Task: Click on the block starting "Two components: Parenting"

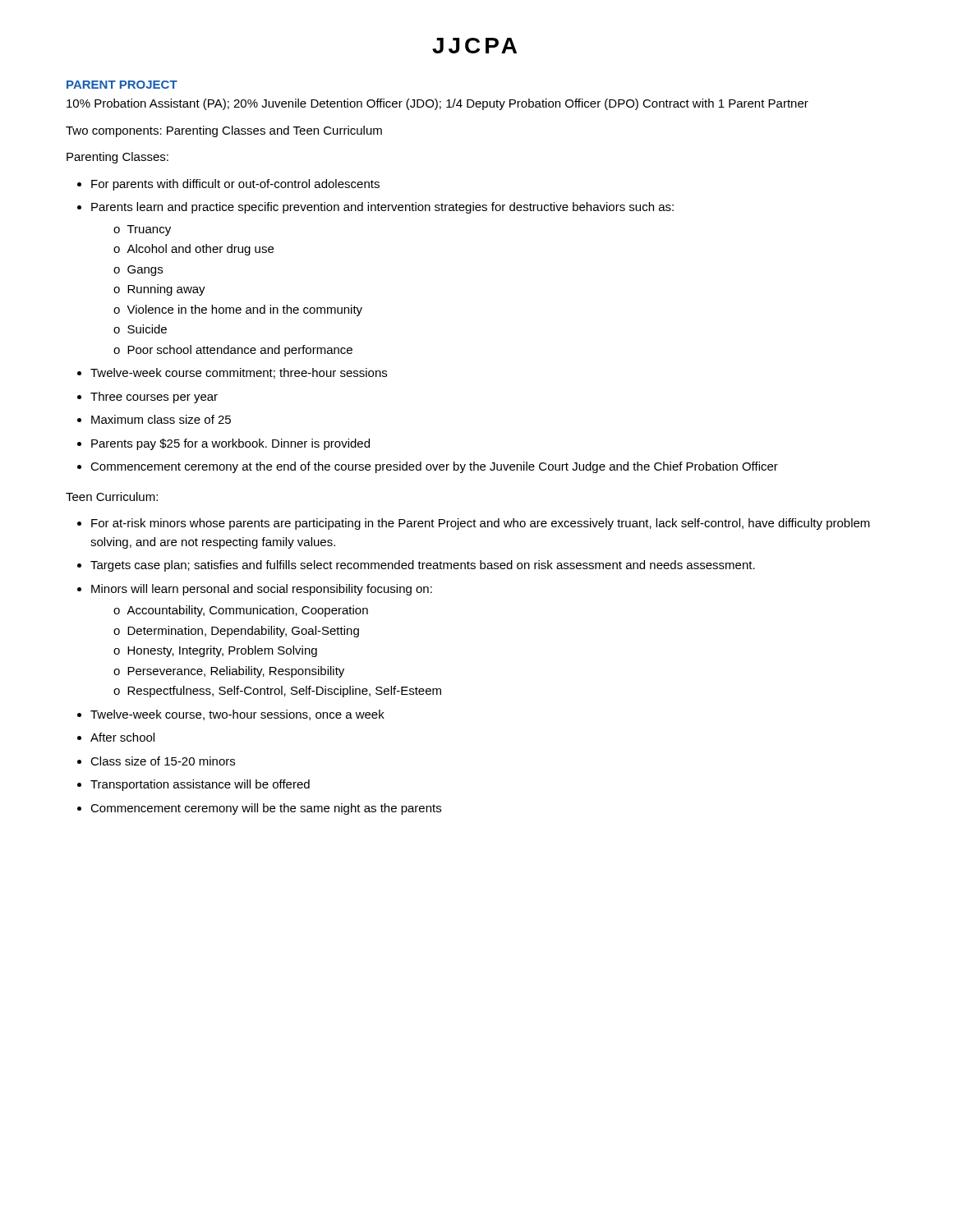Action: pos(224,130)
